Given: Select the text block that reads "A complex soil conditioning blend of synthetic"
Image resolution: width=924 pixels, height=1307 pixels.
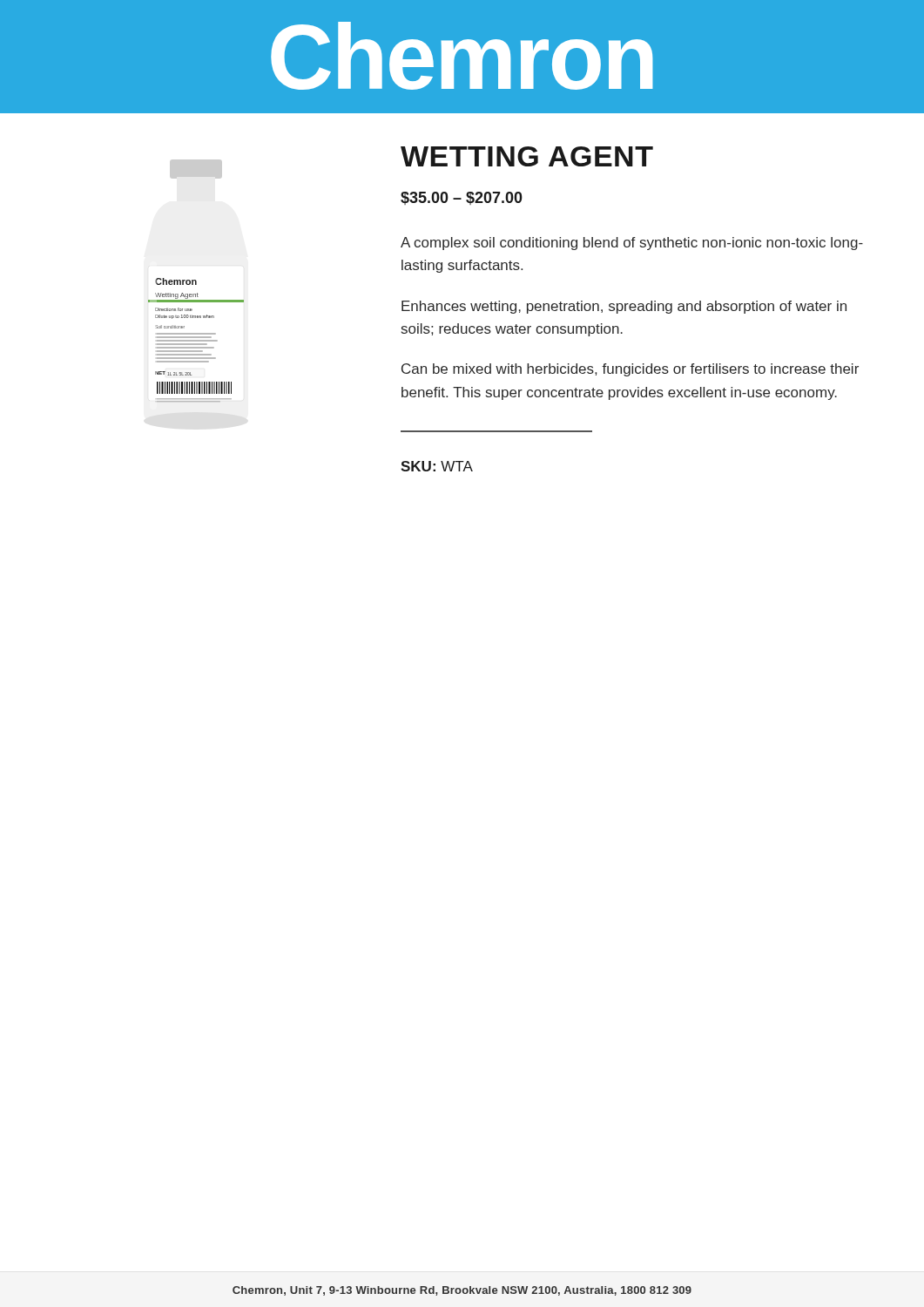Looking at the screenshot, I should [x=632, y=254].
